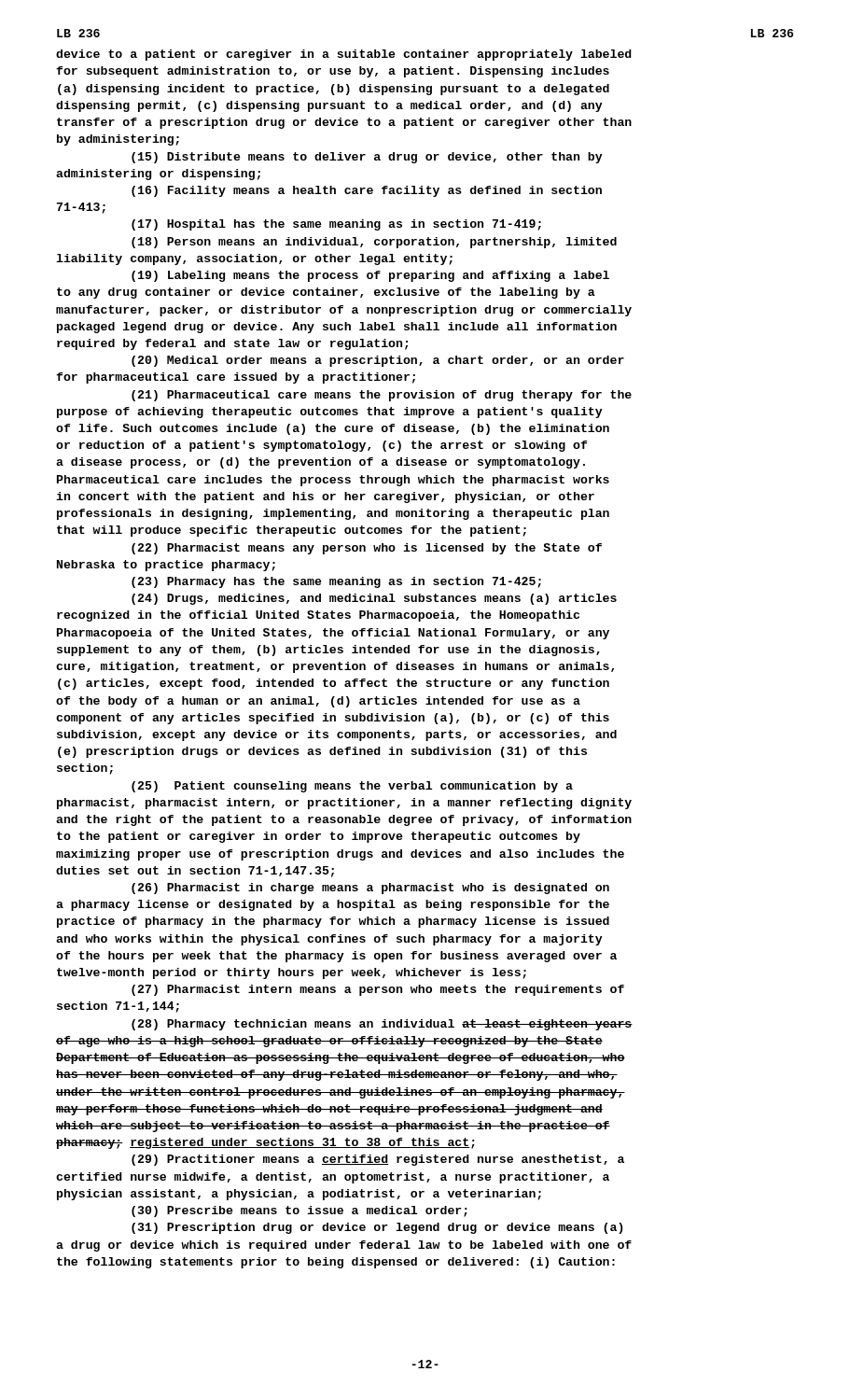
Task: Point to the text starting "(17) Hospital has the same meaning as"
Action: click(425, 225)
